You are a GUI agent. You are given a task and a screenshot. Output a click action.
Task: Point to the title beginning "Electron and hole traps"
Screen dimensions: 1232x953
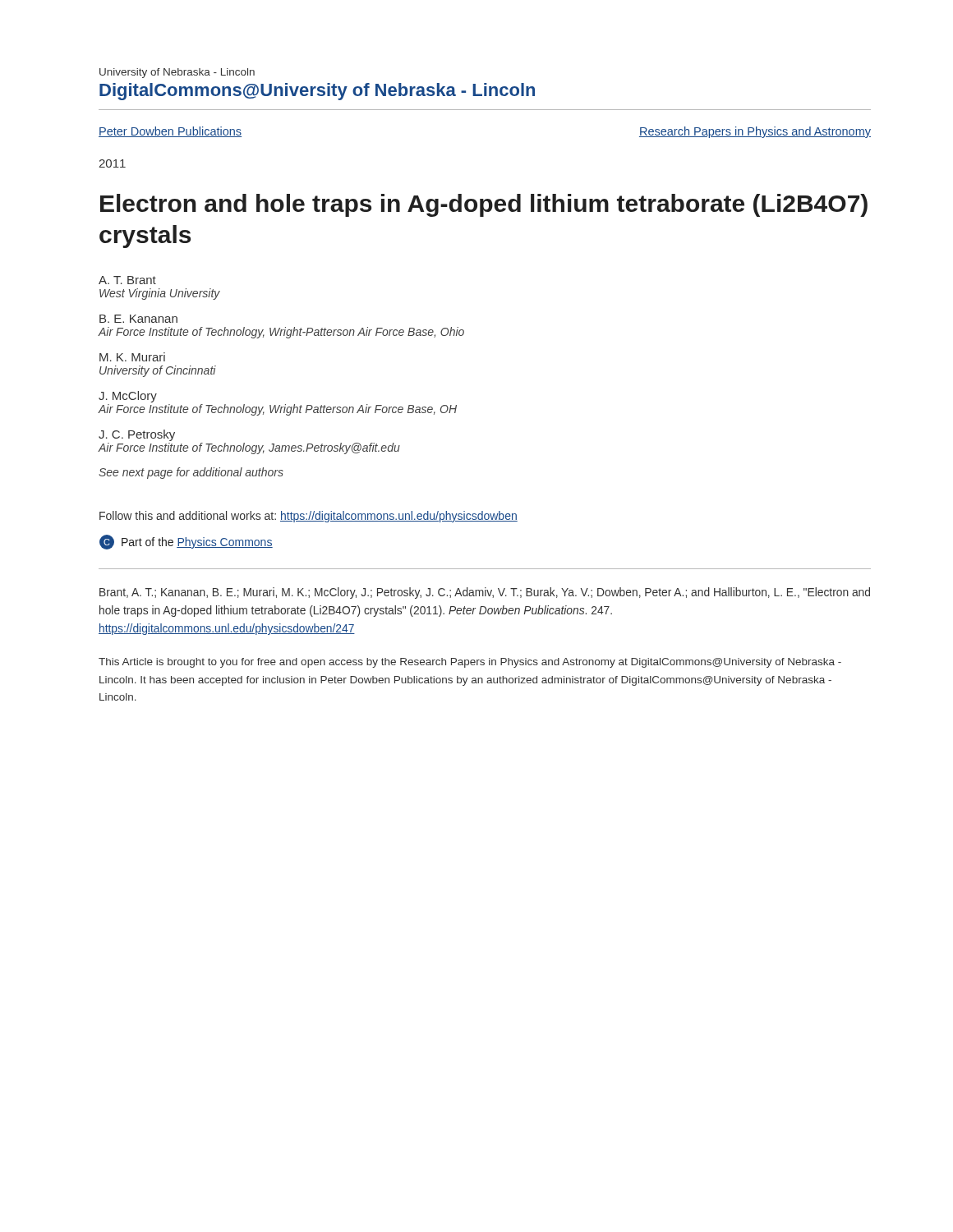pos(484,219)
